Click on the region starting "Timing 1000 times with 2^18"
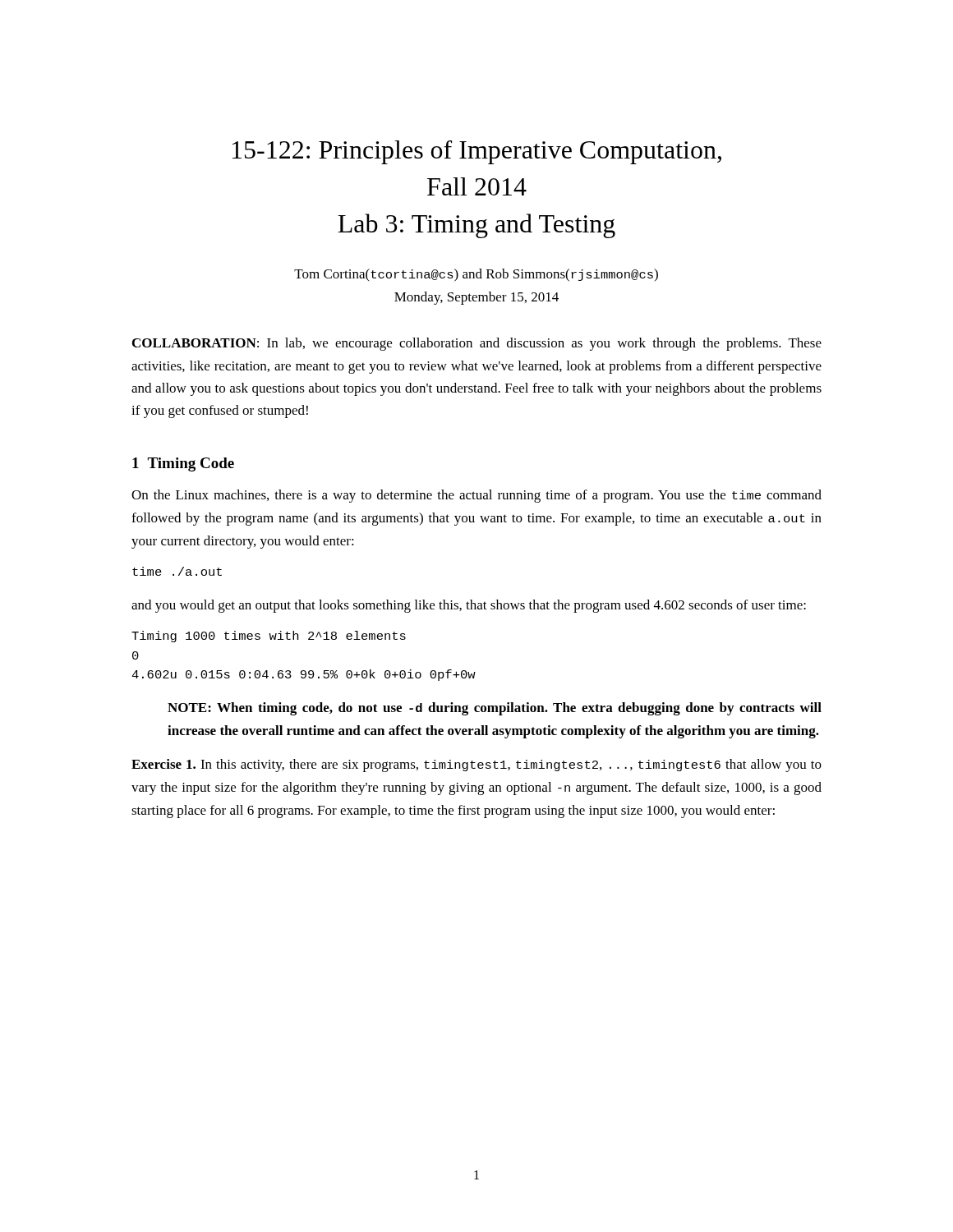The width and height of the screenshot is (953, 1232). pos(269,637)
